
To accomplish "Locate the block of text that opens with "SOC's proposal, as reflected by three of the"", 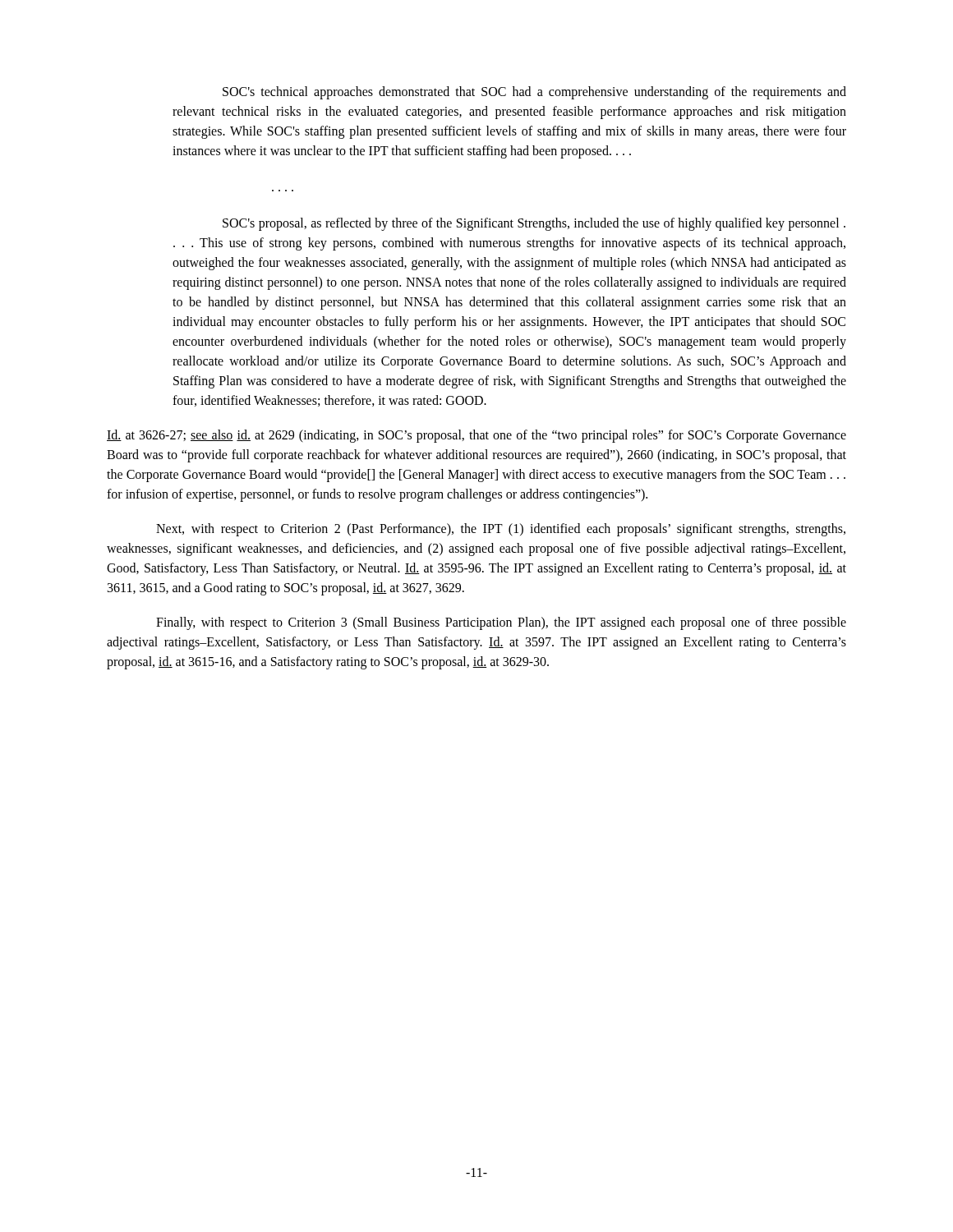I will tap(509, 312).
